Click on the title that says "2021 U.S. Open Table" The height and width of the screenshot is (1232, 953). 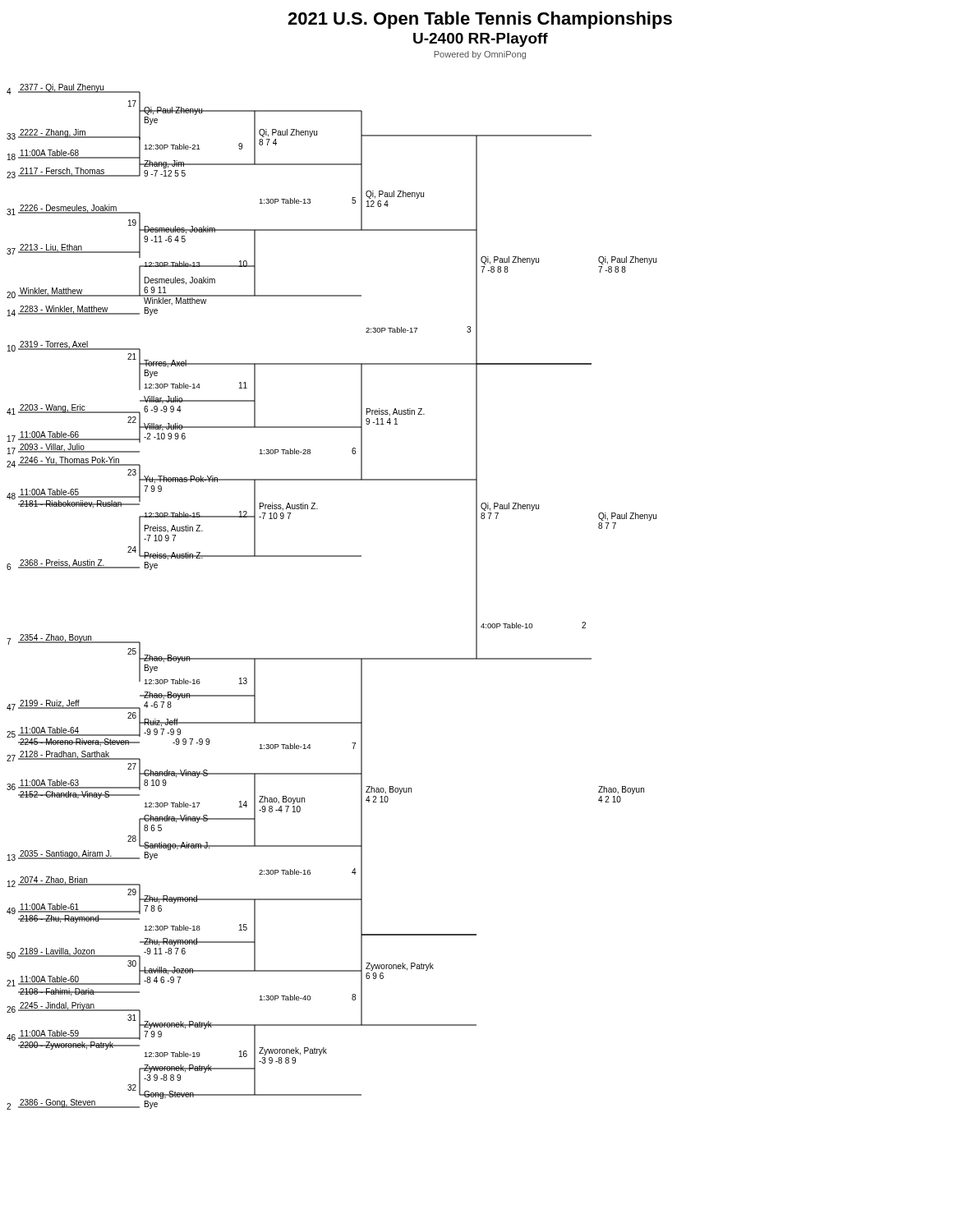point(480,34)
